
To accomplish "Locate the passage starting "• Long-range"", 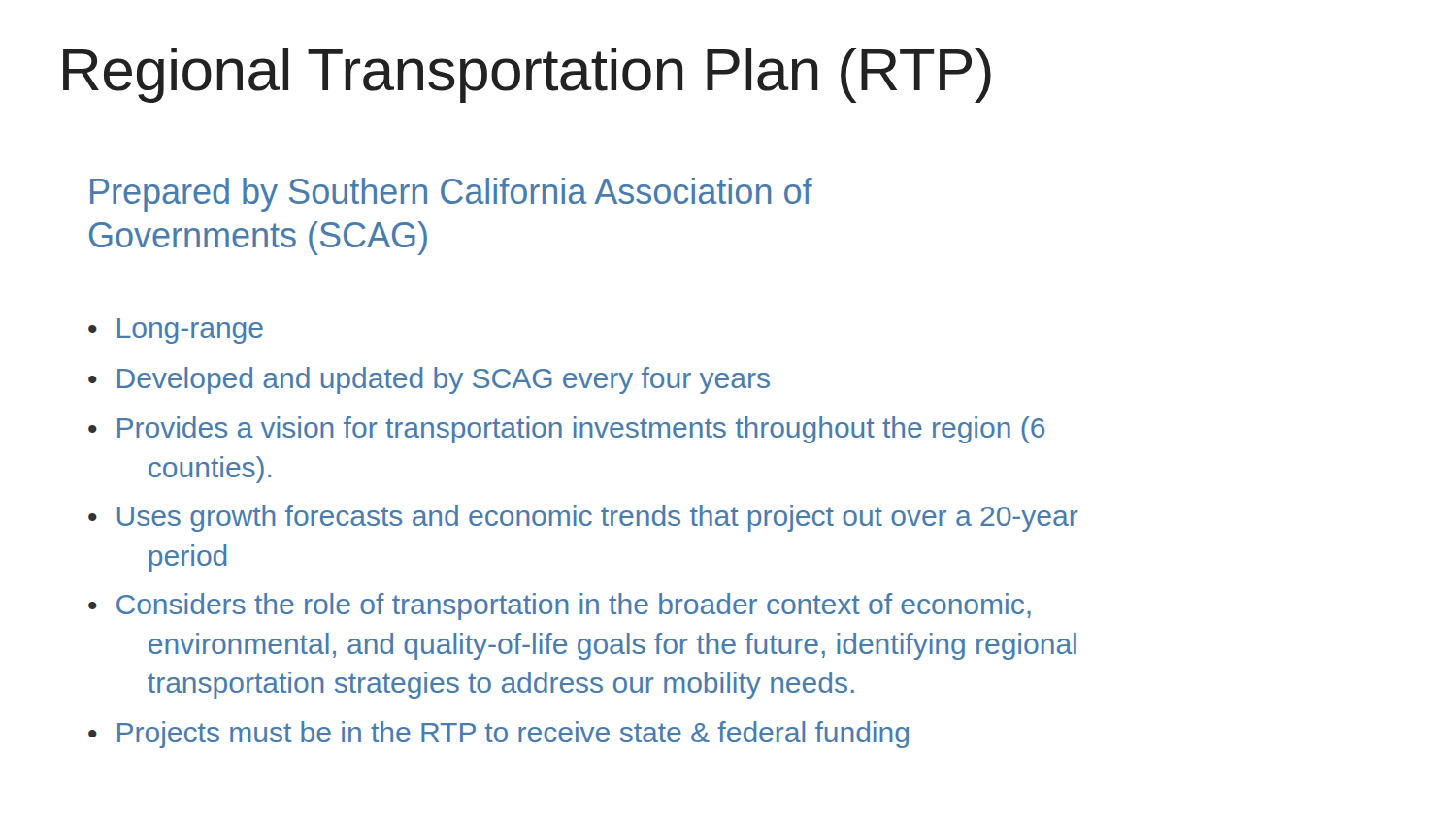I will 176,329.
